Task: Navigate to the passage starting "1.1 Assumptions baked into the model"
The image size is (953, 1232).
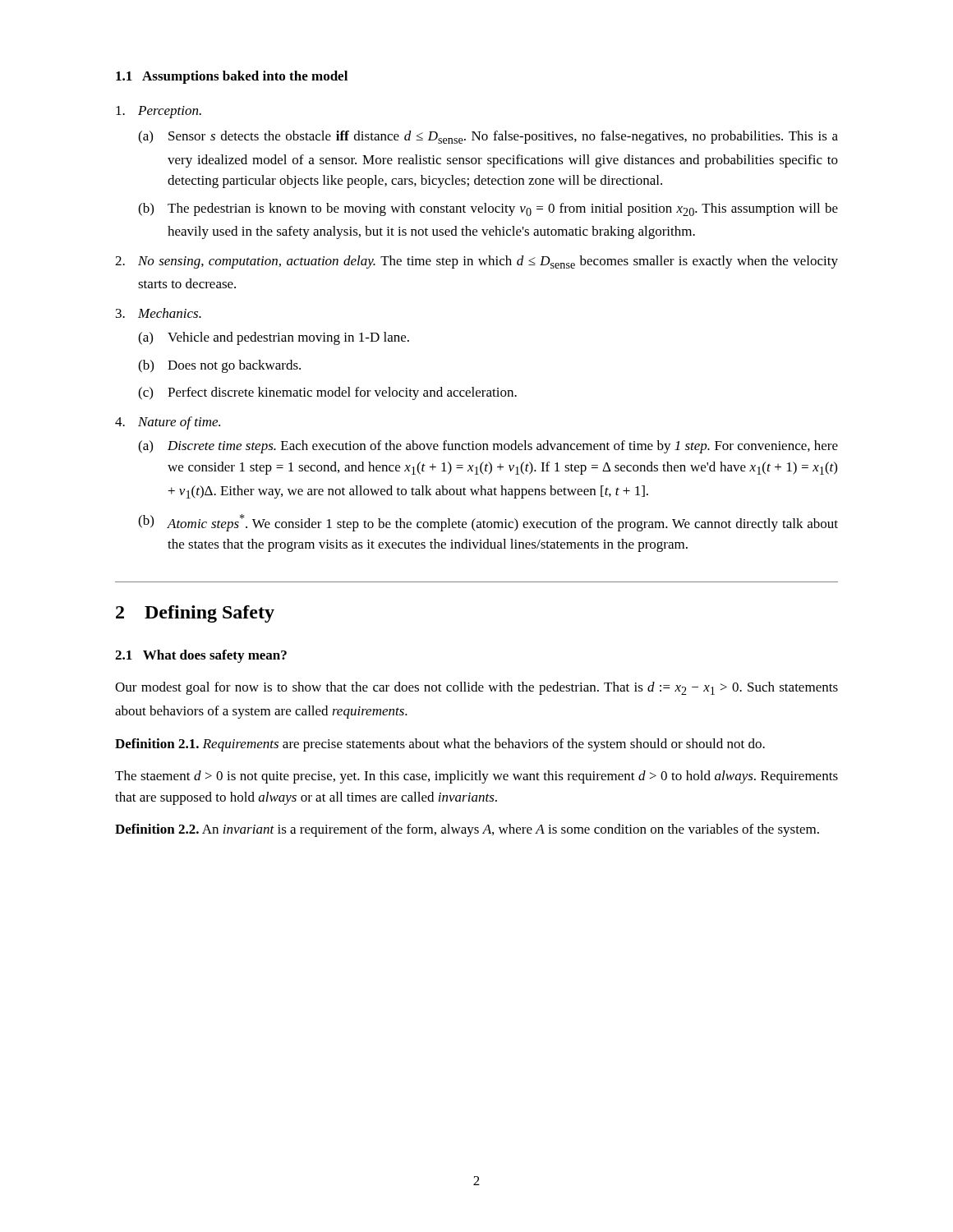Action: click(x=231, y=76)
